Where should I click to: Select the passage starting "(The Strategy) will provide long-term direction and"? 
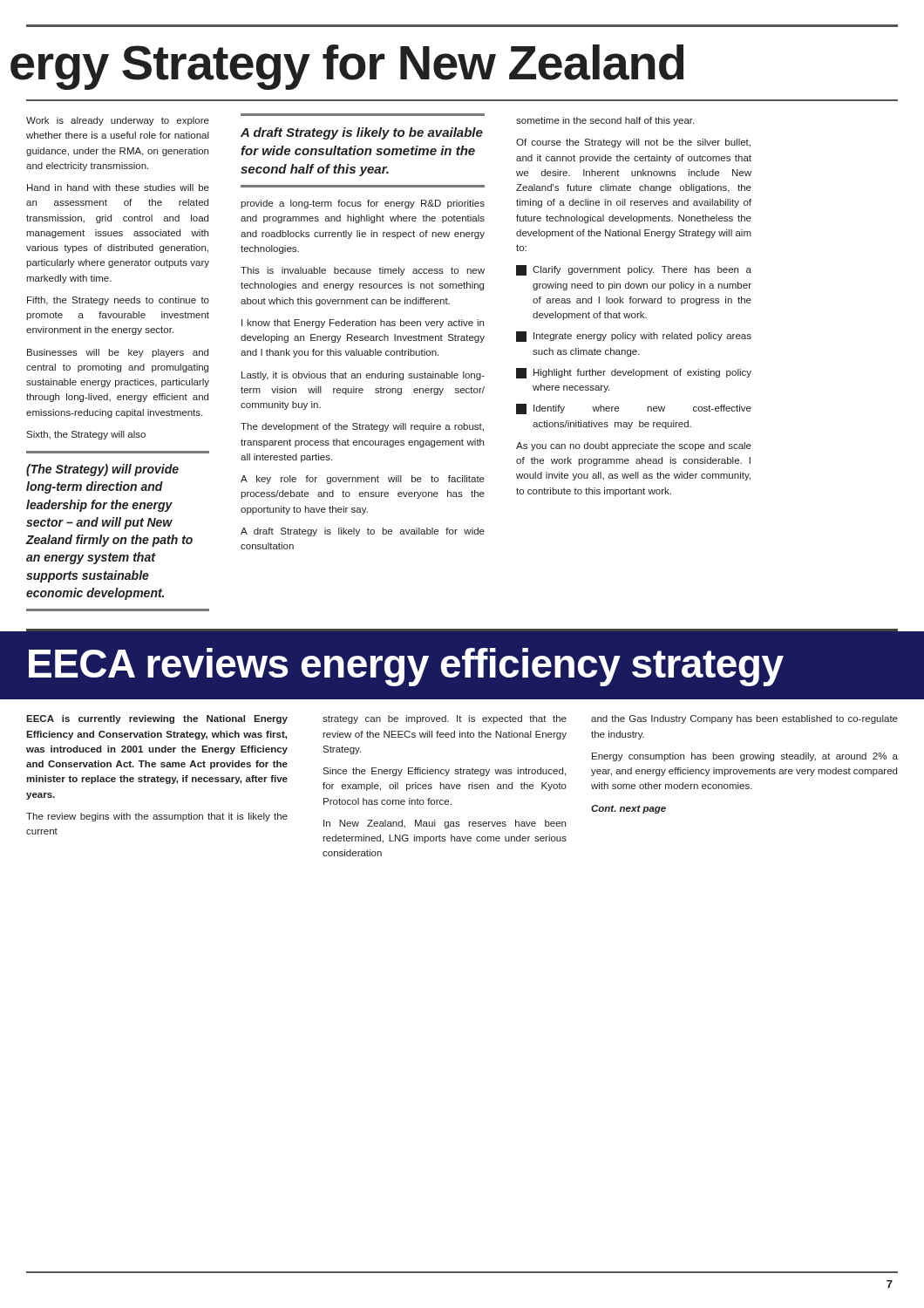point(118,531)
